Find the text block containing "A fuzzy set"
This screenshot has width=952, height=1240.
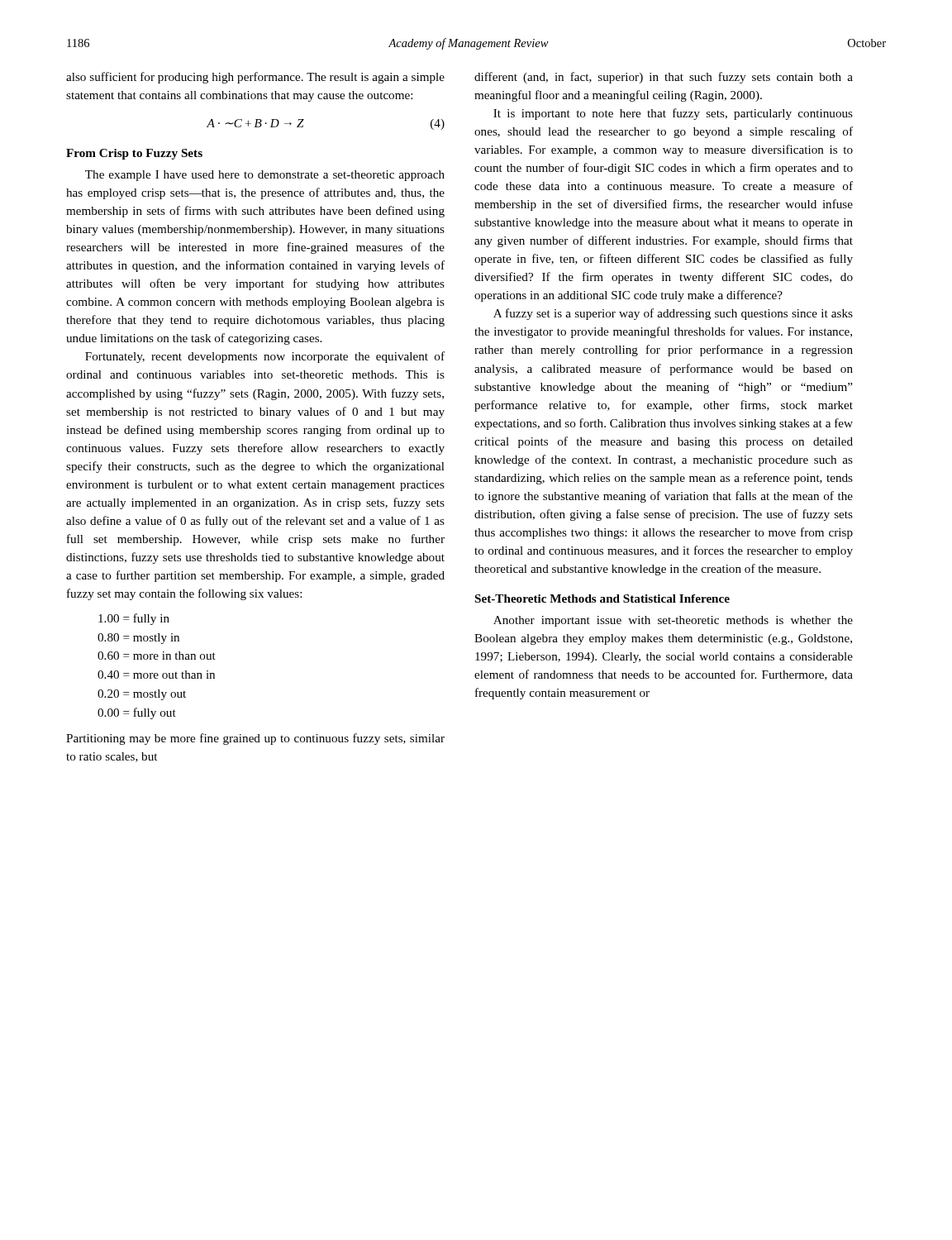664,441
